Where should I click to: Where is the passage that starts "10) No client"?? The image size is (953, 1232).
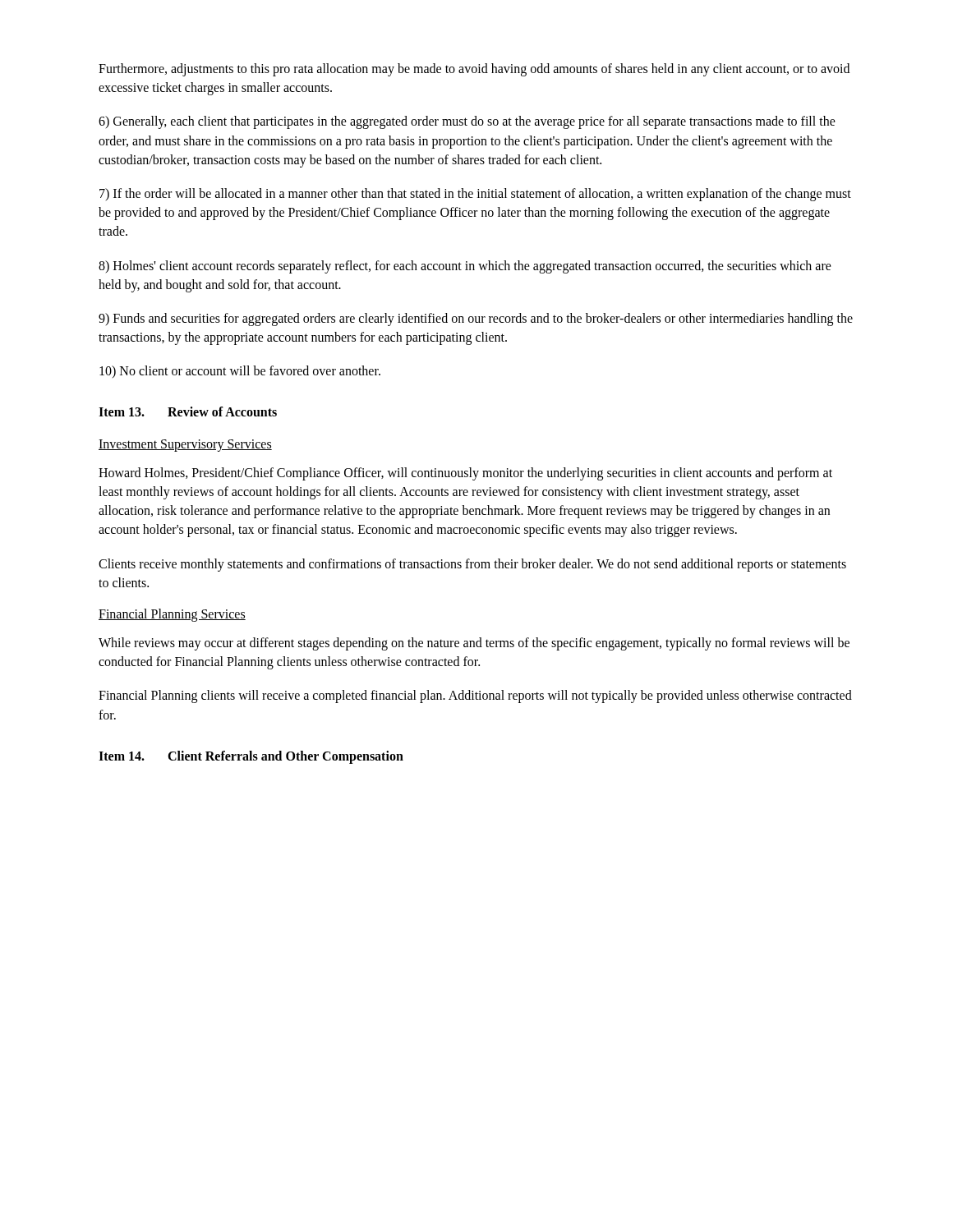coord(240,372)
